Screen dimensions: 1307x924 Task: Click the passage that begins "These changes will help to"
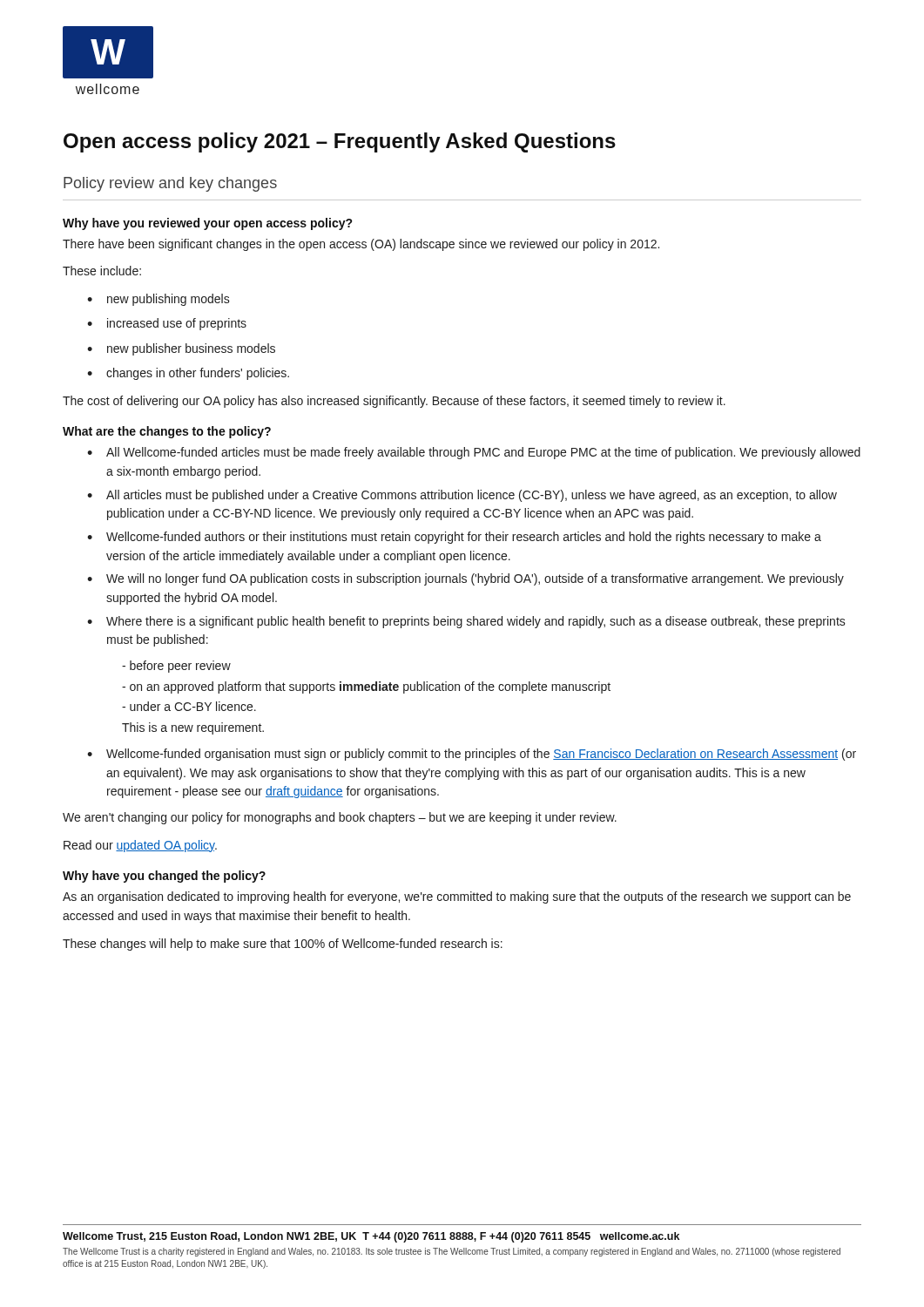pyautogui.click(x=283, y=943)
